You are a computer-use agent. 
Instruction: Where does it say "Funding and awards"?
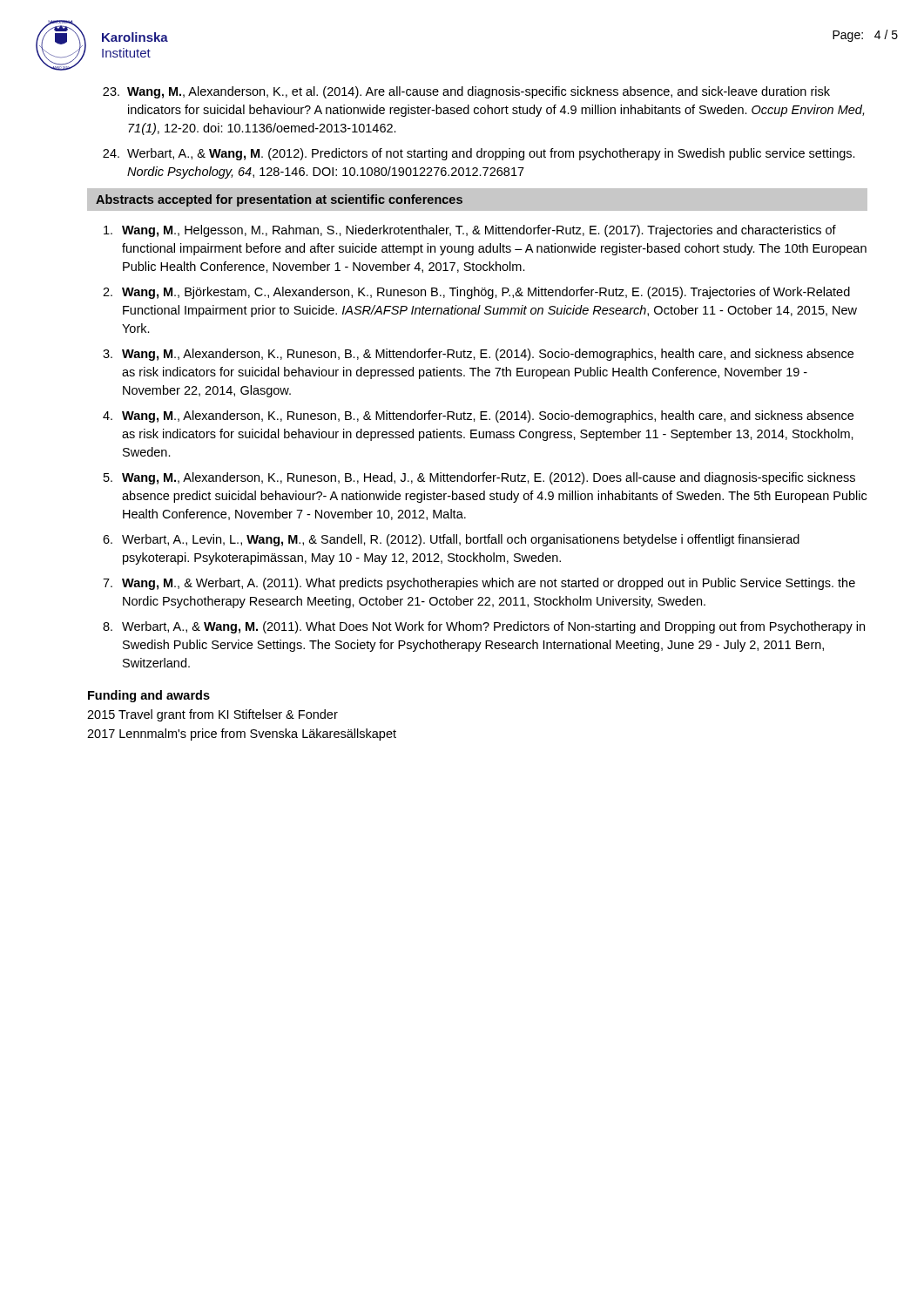[148, 696]
